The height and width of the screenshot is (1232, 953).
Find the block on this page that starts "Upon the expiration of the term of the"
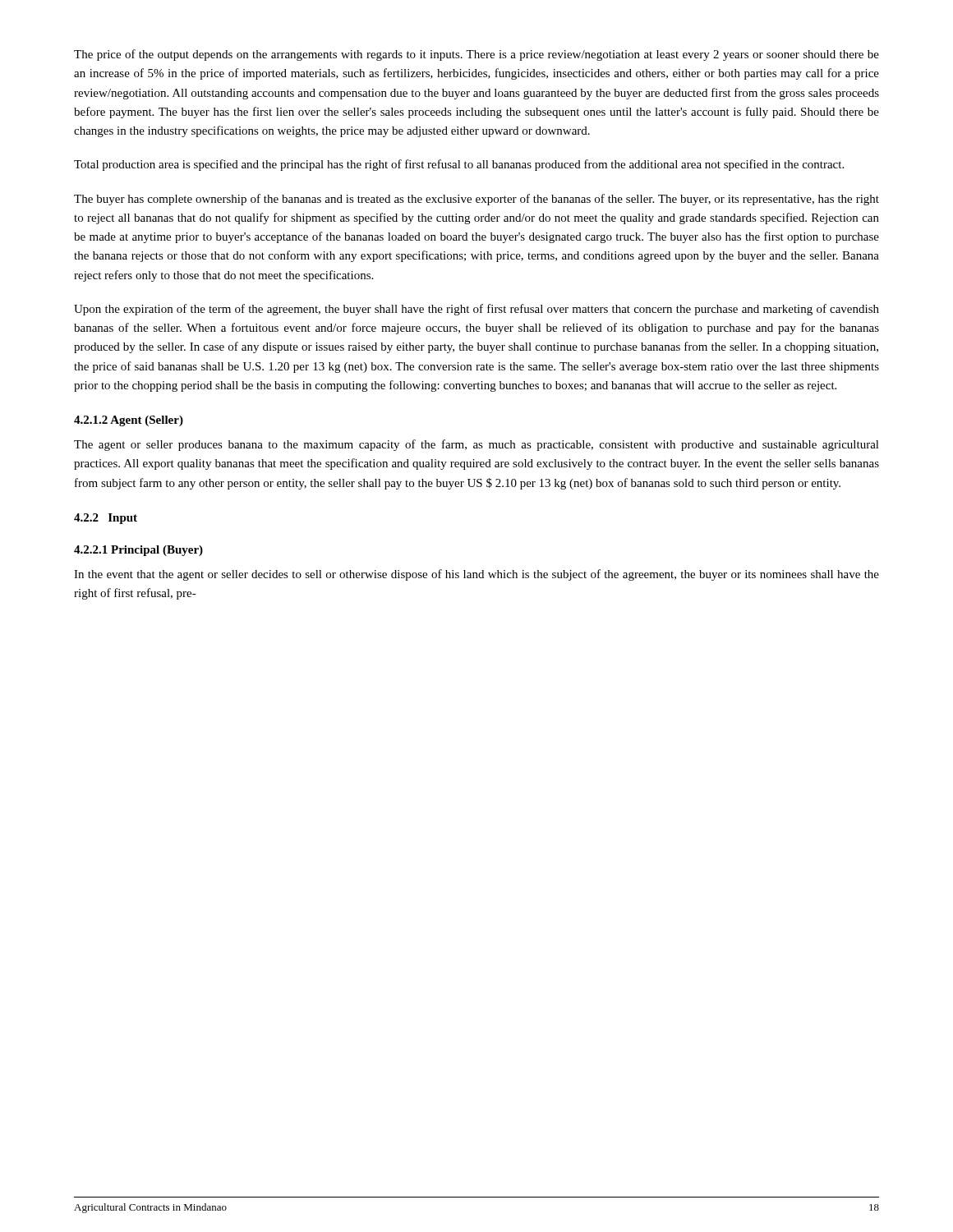click(476, 347)
